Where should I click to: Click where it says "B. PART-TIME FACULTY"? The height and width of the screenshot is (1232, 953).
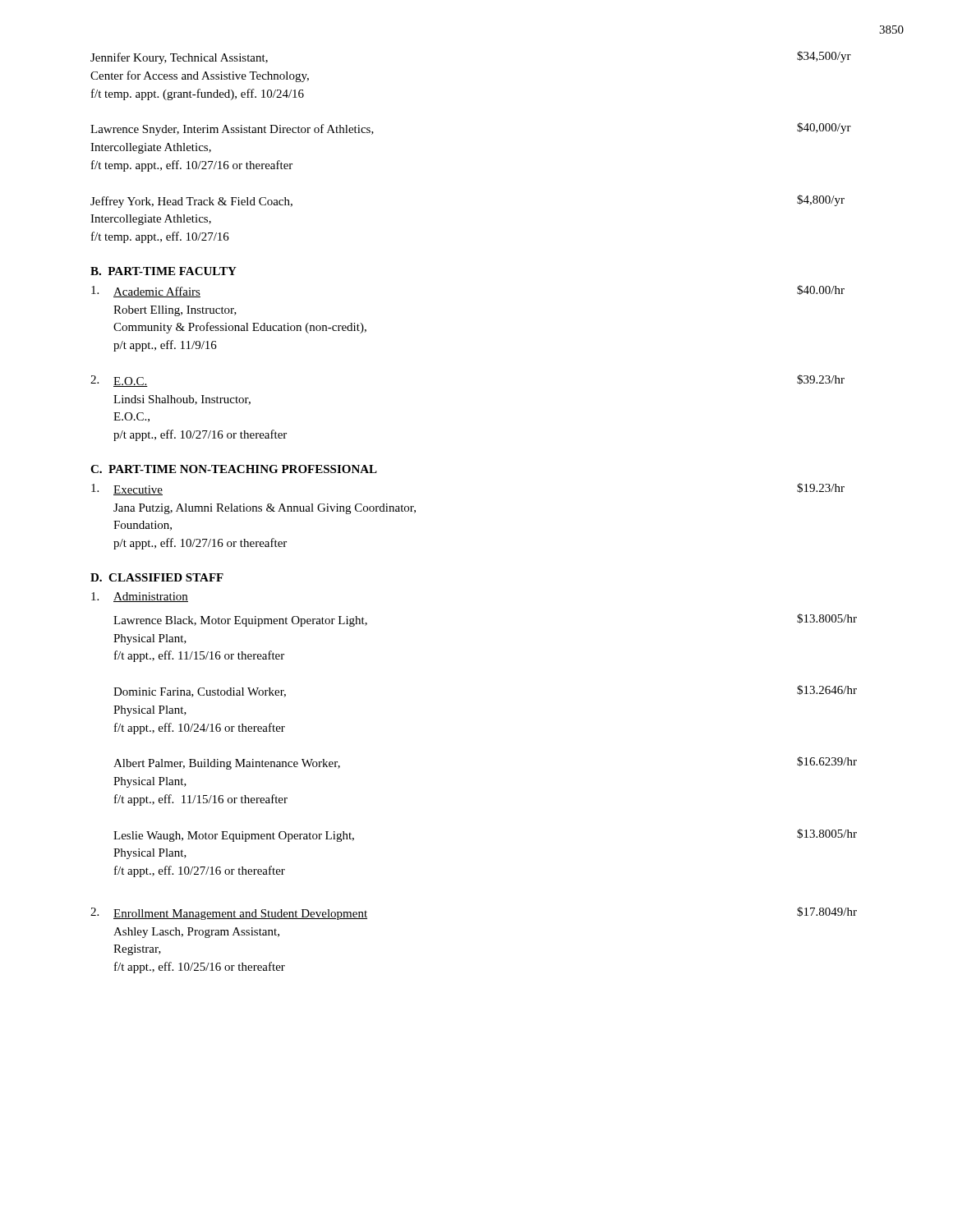click(163, 271)
